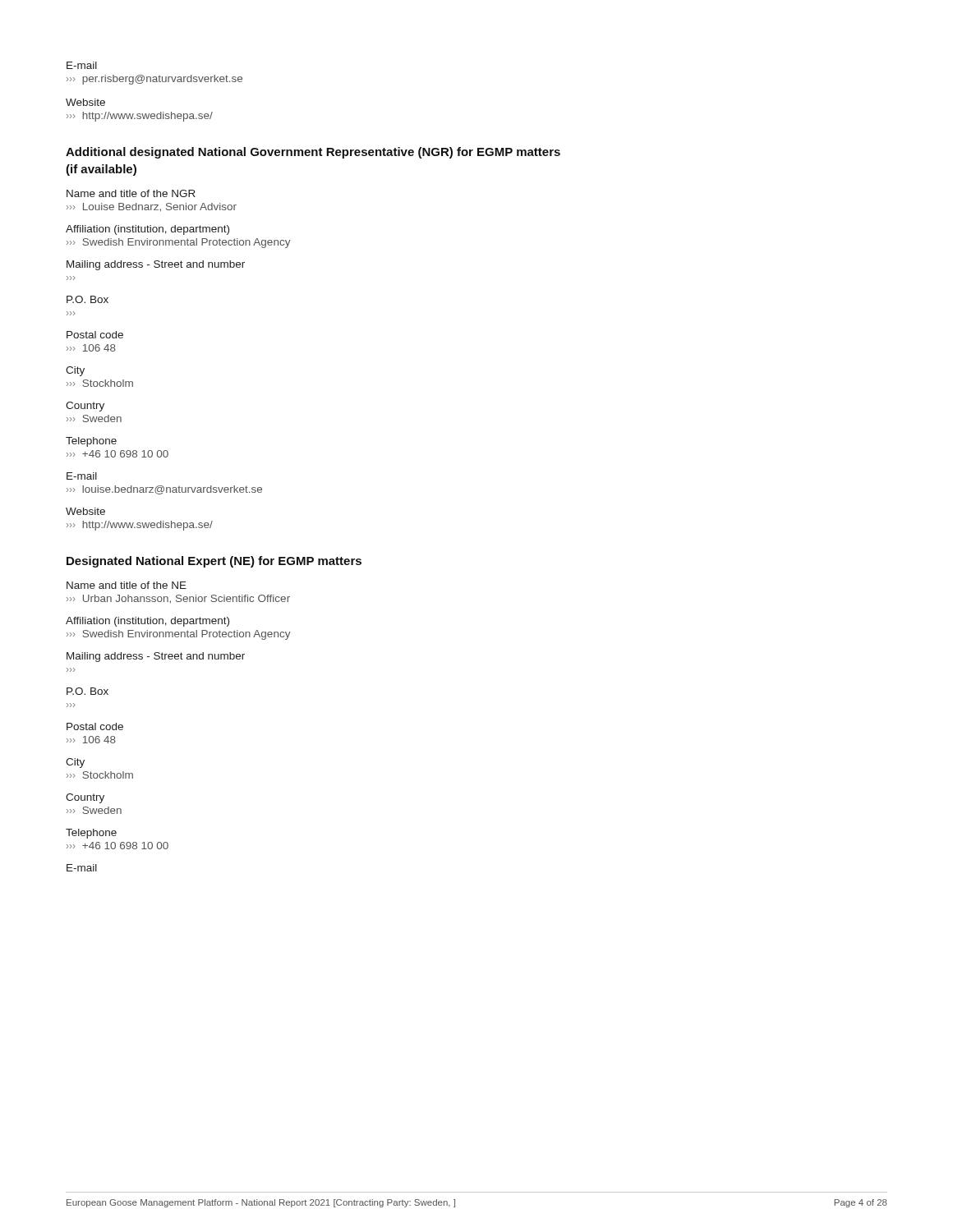This screenshot has width=953, height=1232.
Task: Locate the passage starting "Designated National Expert (NE) for EGMP"
Action: (x=214, y=561)
